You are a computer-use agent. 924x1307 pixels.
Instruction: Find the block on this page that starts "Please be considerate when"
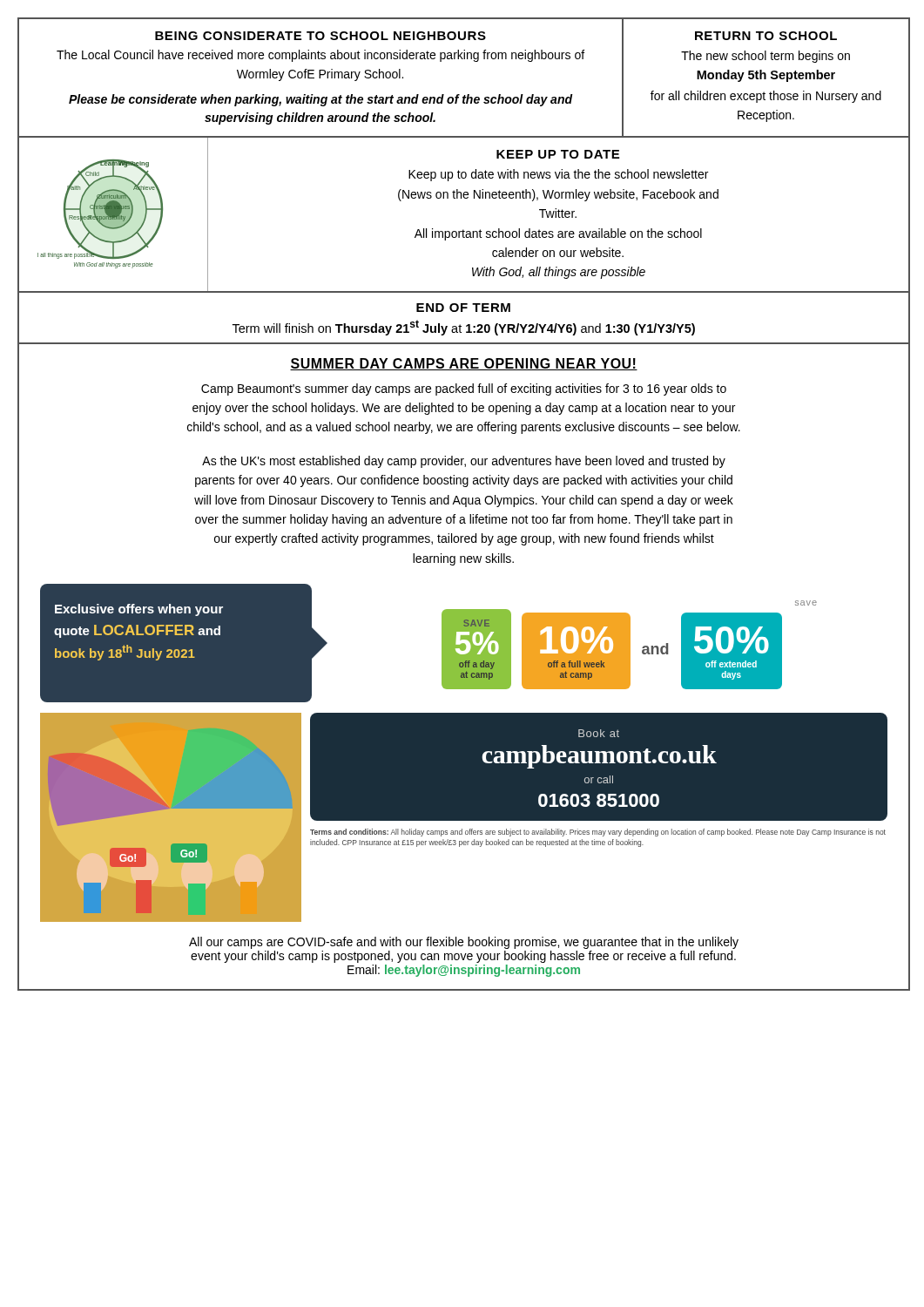coord(320,109)
